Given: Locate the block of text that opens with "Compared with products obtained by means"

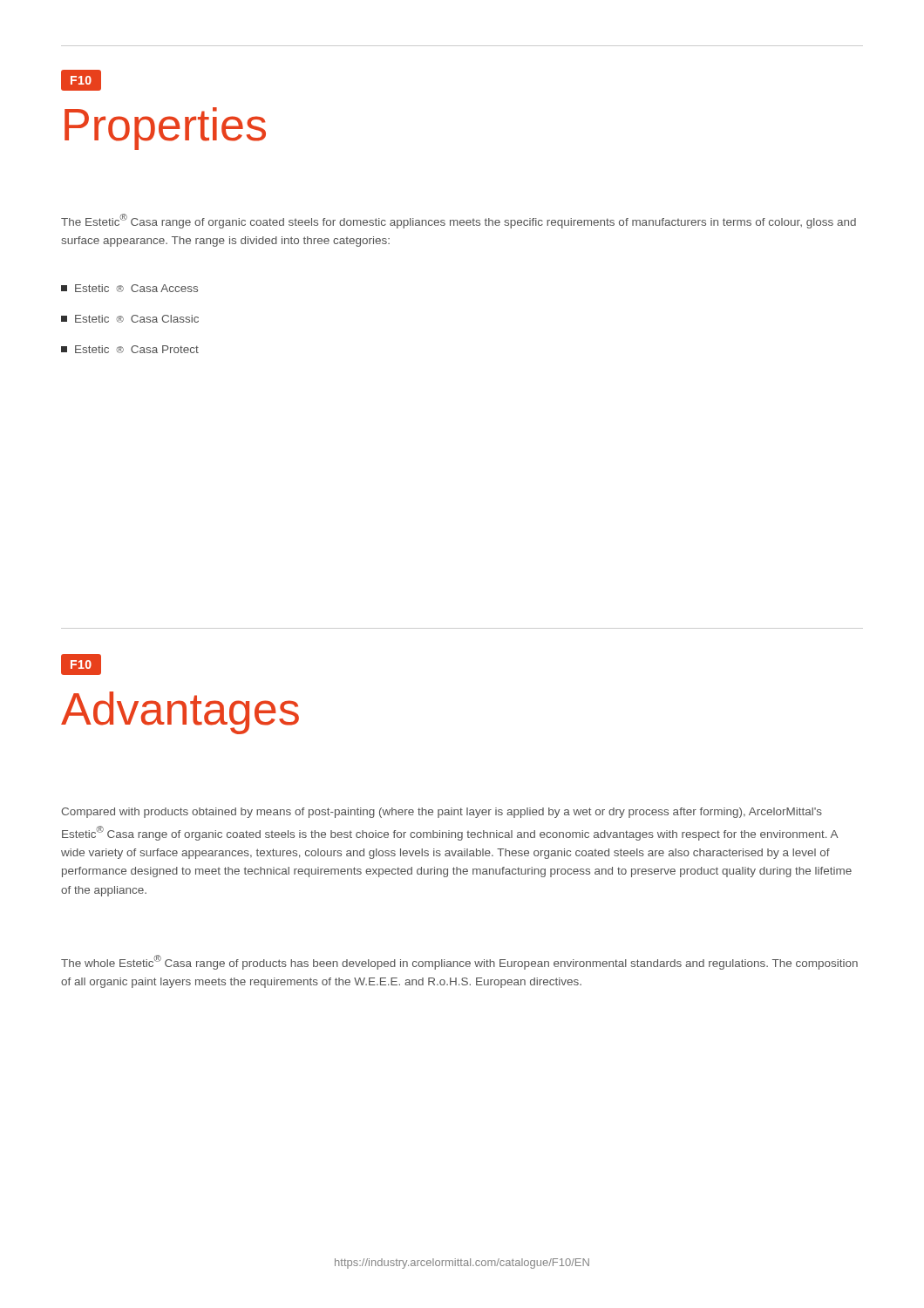Looking at the screenshot, I should coord(462,851).
